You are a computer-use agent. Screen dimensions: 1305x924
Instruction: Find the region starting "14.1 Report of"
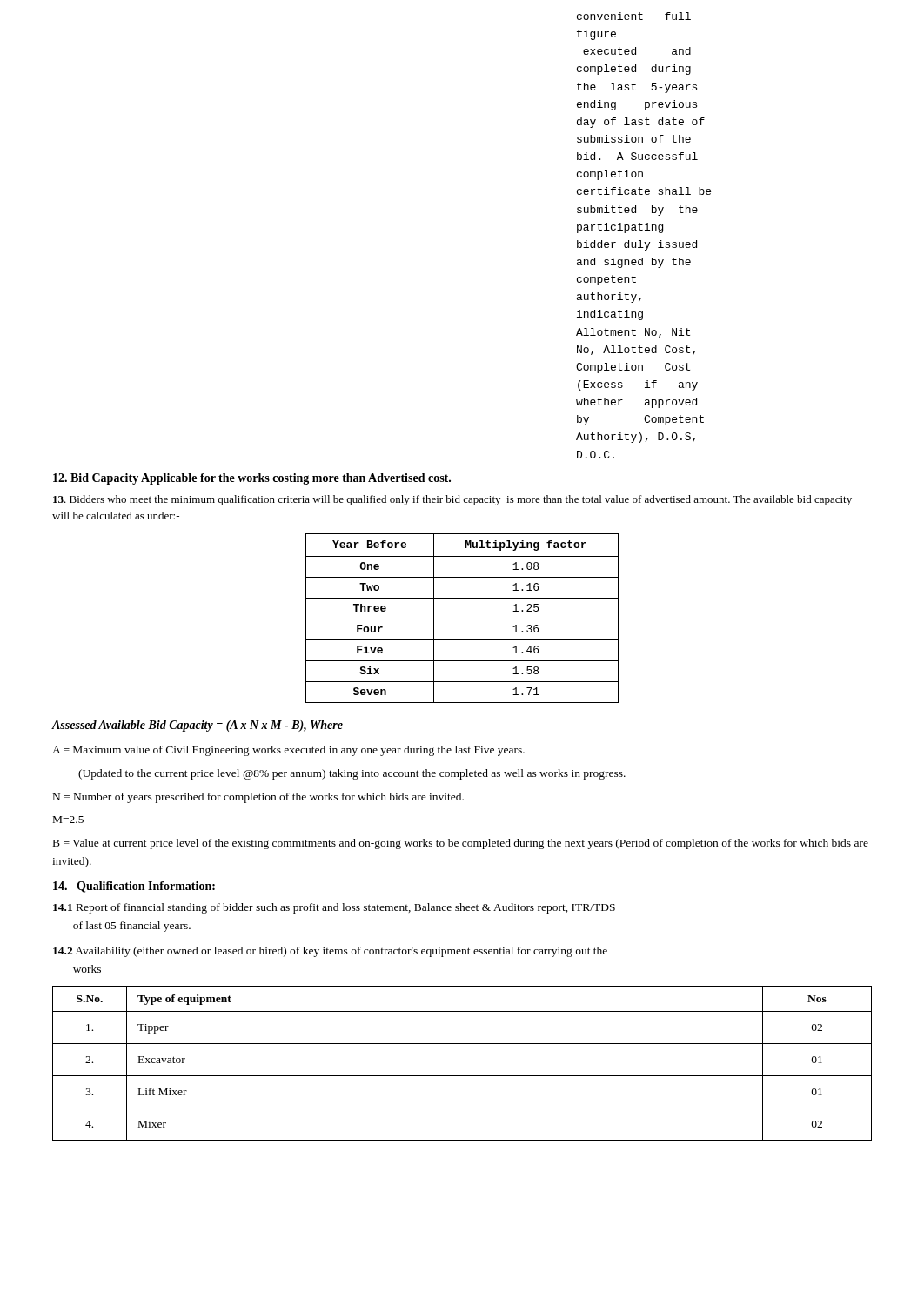point(334,916)
